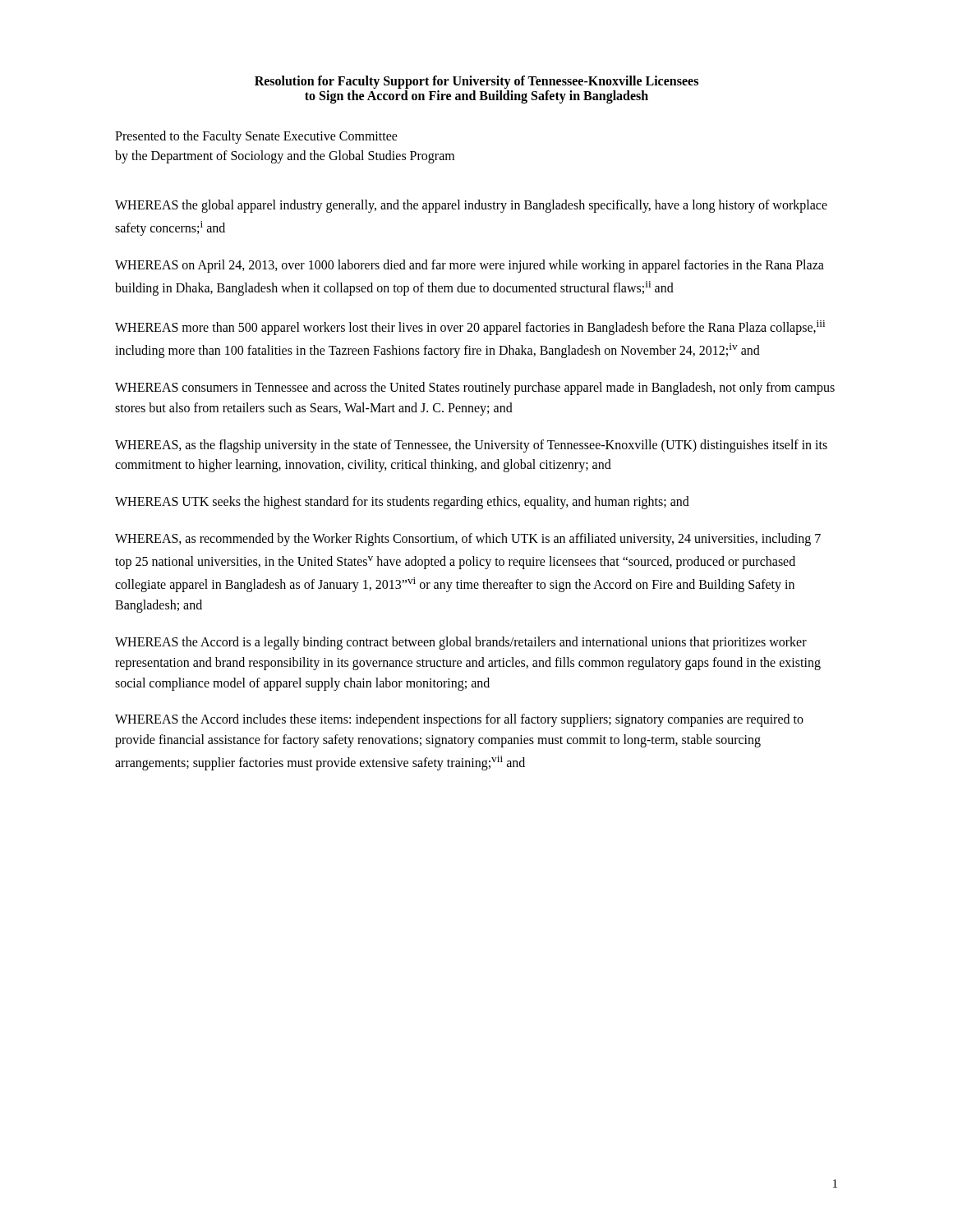Image resolution: width=953 pixels, height=1232 pixels.
Task: Select the title
Action: coord(476,88)
